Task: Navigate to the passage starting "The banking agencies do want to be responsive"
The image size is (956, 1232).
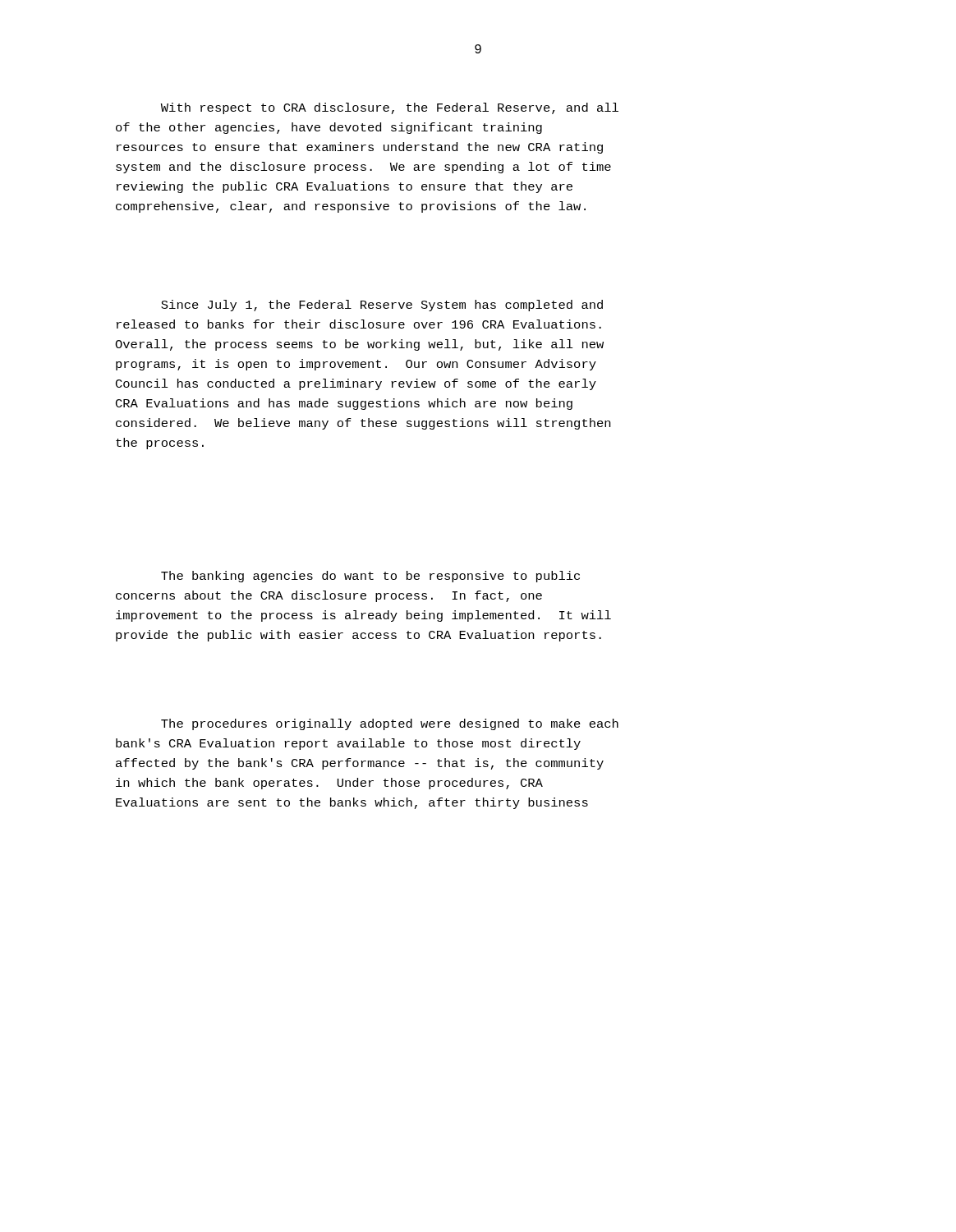Action: [x=363, y=606]
